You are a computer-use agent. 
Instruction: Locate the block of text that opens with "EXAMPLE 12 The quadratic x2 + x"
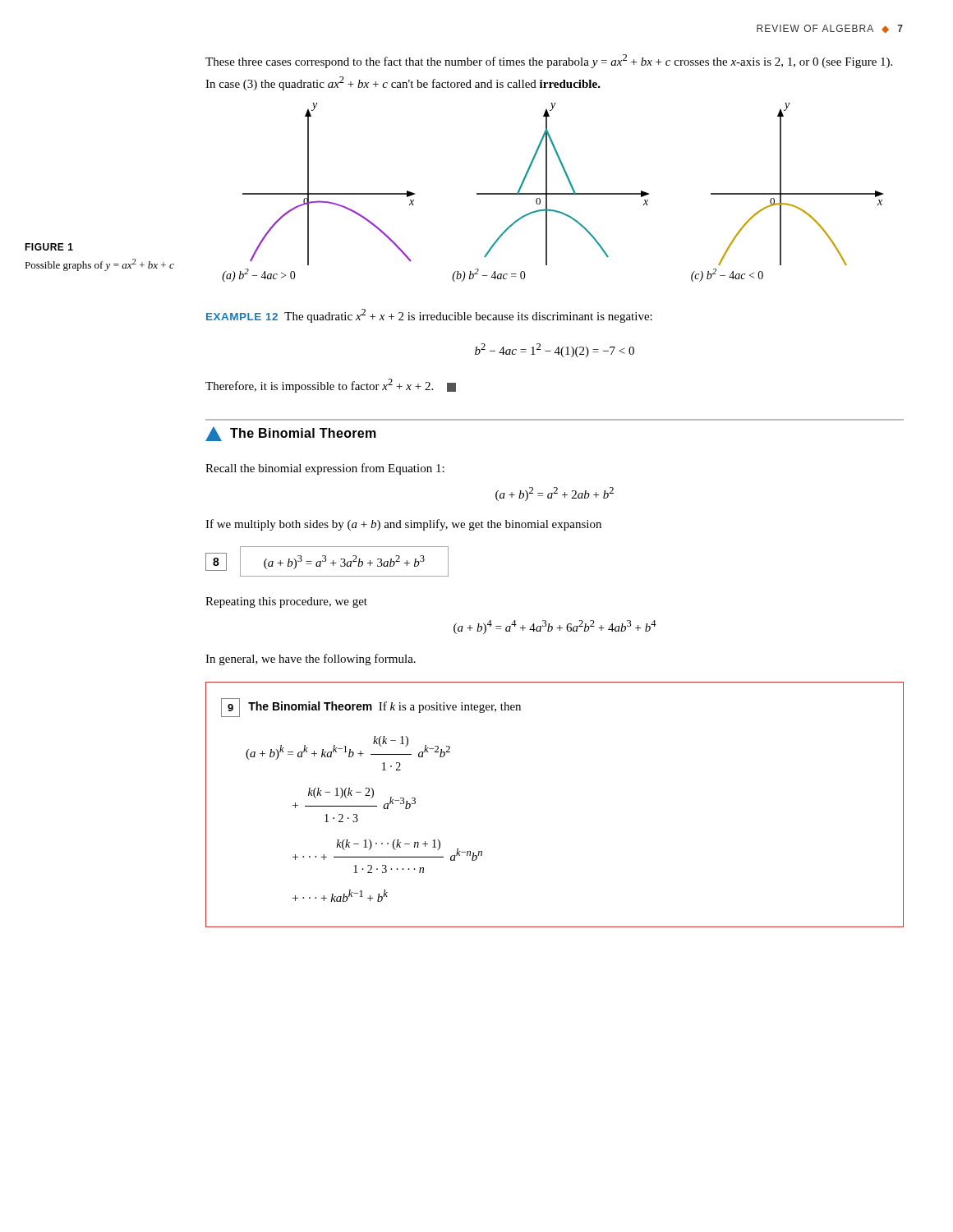(x=429, y=315)
